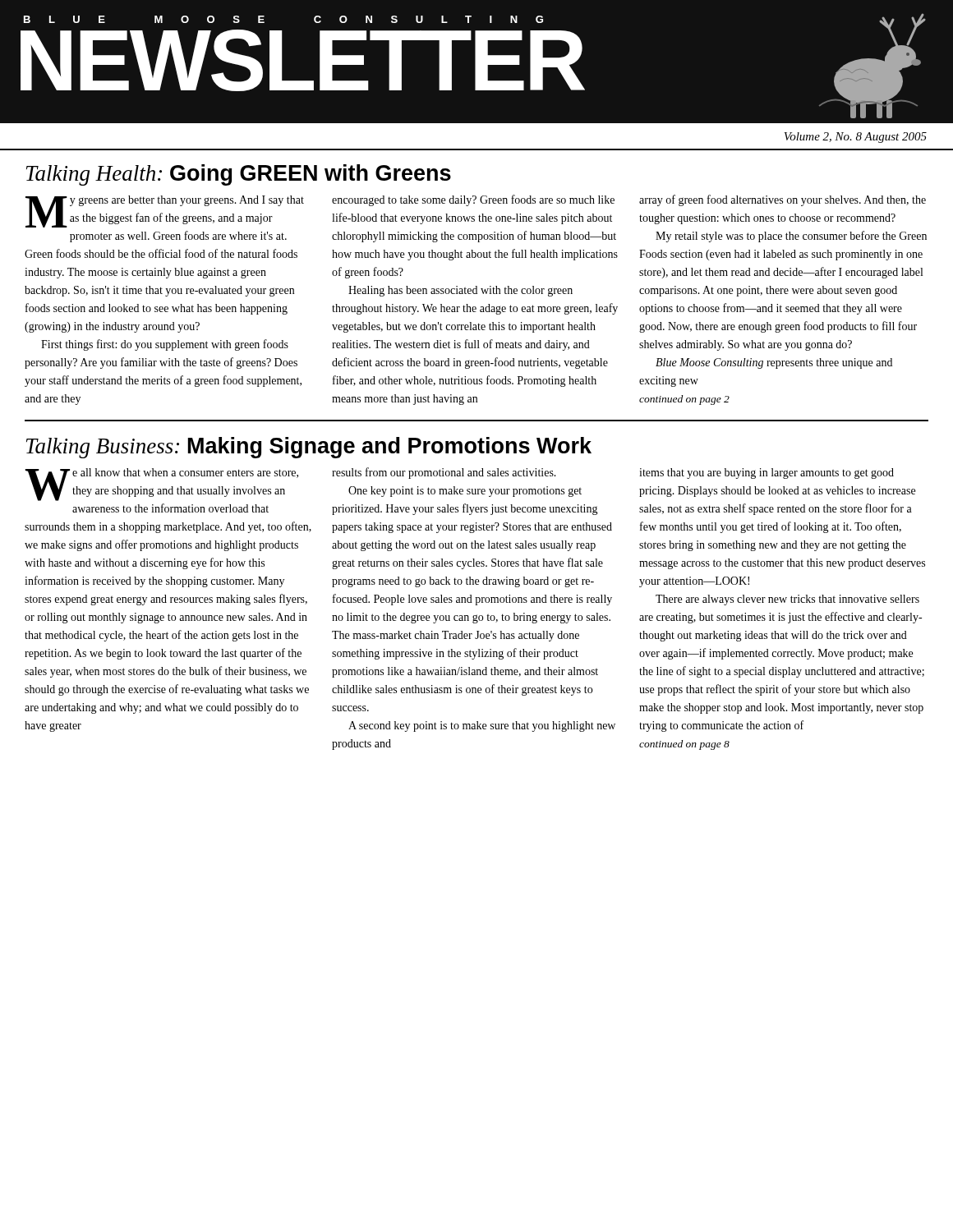Click the passage that begins "We all know that when a"
The width and height of the screenshot is (953, 1232).
169,600
